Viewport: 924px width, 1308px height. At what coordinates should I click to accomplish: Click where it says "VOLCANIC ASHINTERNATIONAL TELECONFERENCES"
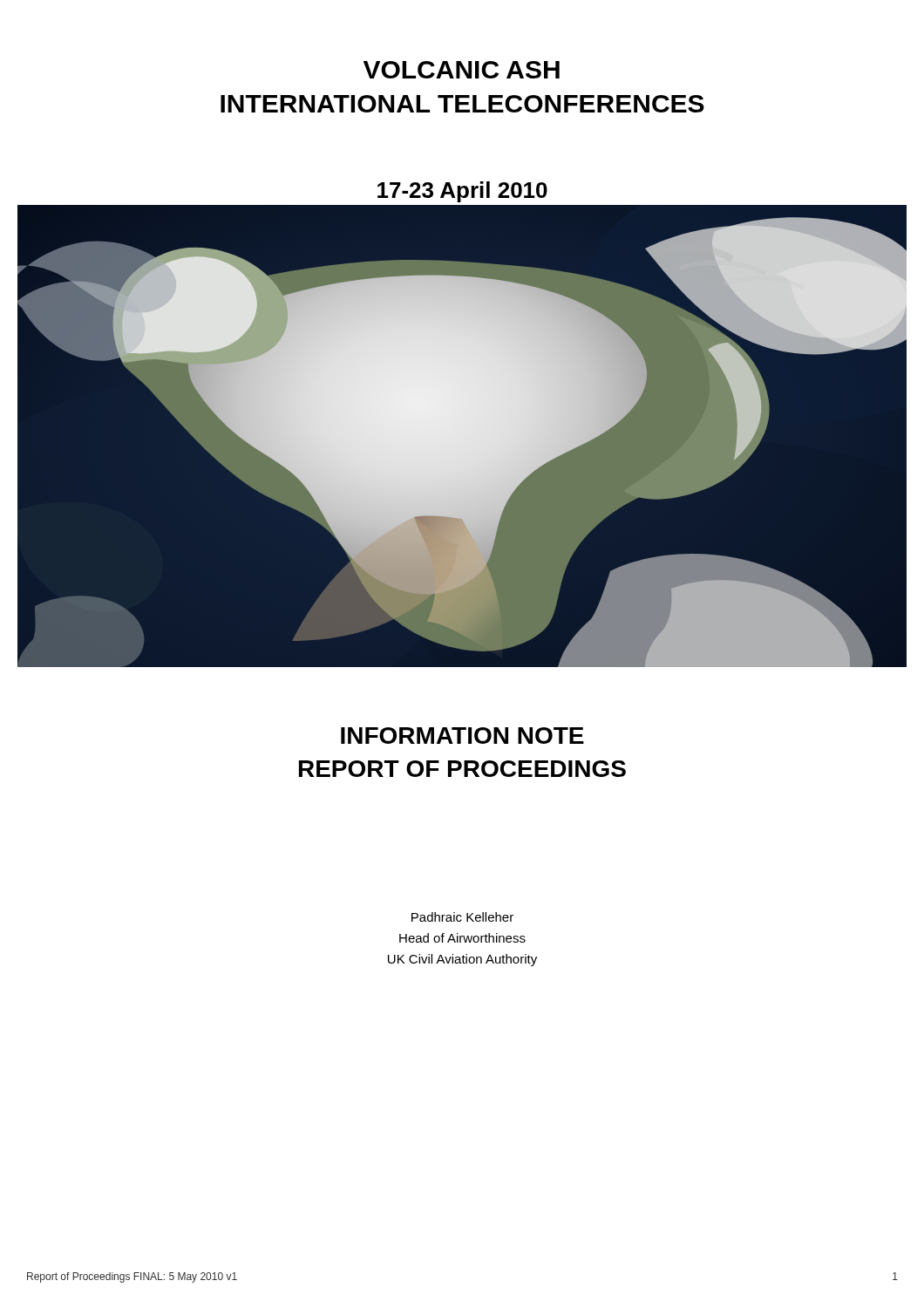pyautogui.click(x=462, y=86)
